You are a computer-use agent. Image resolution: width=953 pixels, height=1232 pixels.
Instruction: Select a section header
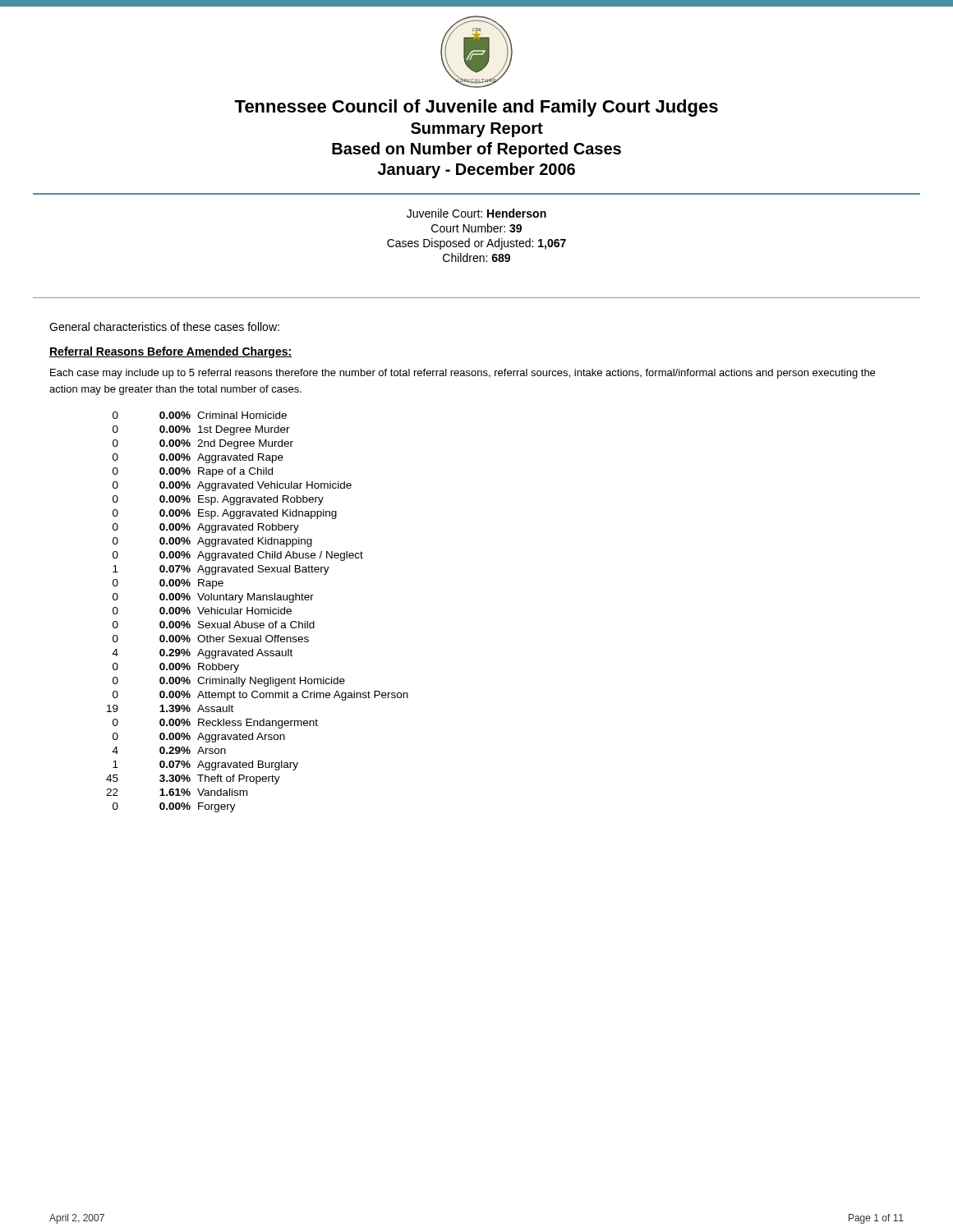(171, 352)
